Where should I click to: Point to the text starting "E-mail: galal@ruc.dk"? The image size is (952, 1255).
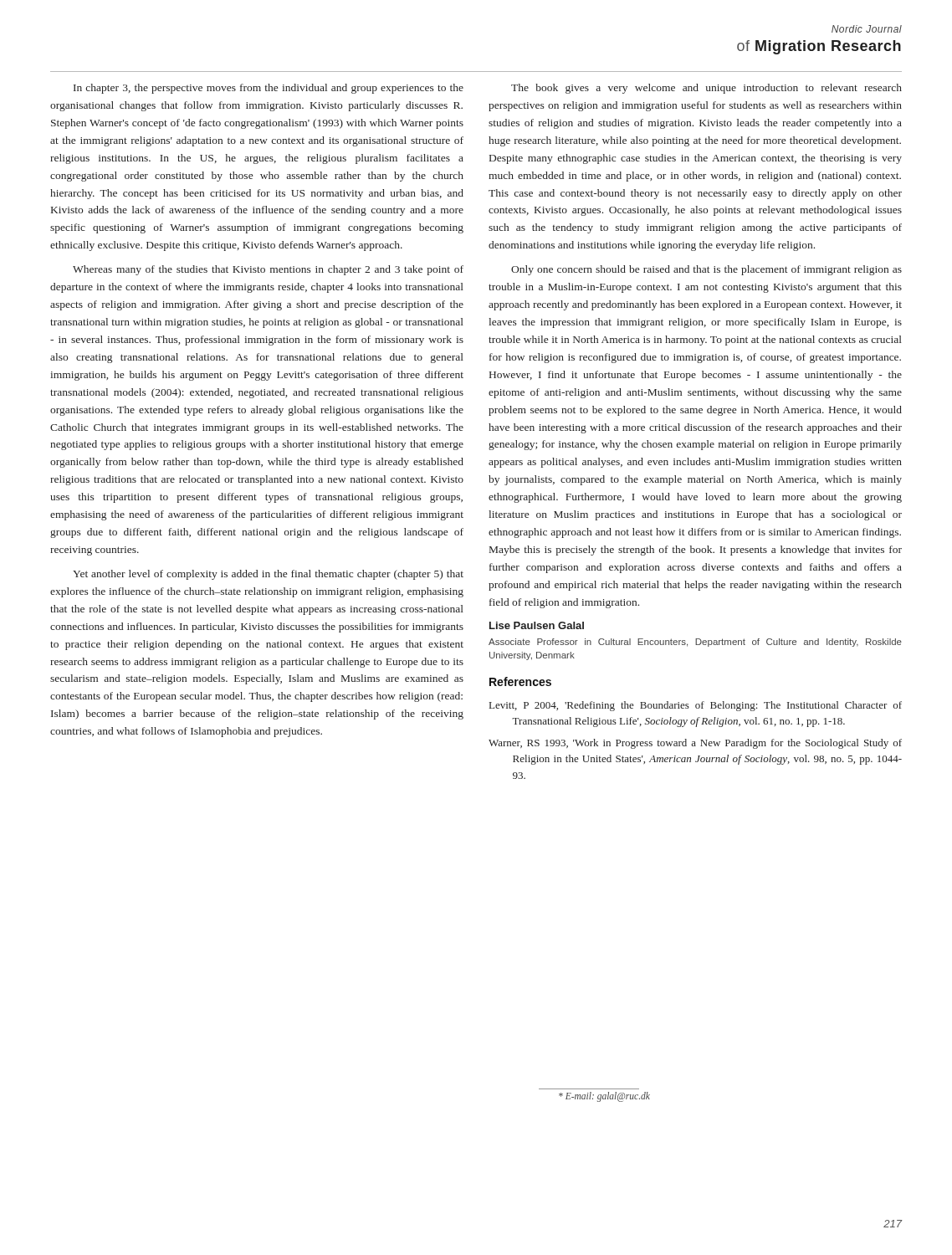(604, 1097)
